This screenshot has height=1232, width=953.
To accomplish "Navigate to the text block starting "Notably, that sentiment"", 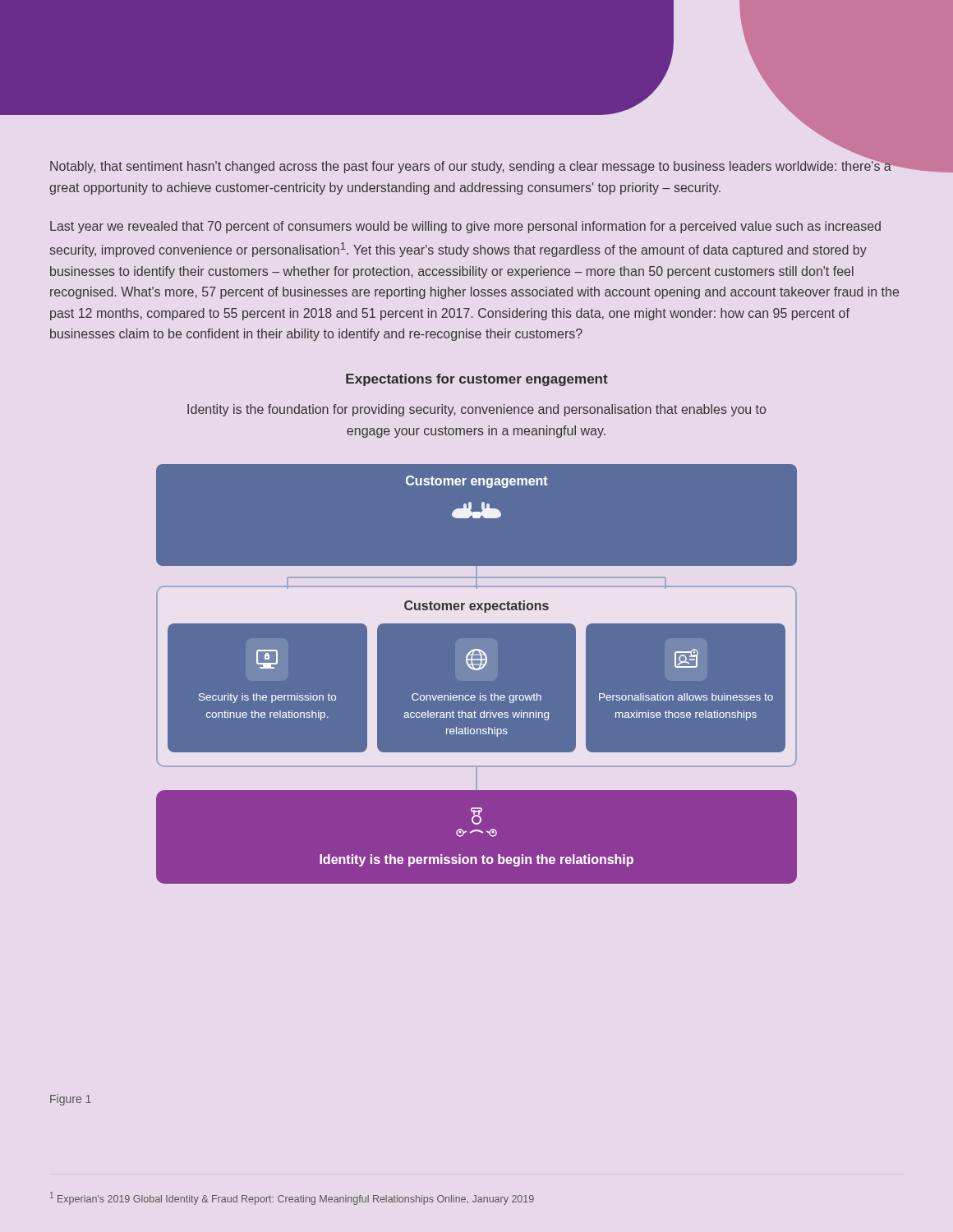I will (x=470, y=177).
